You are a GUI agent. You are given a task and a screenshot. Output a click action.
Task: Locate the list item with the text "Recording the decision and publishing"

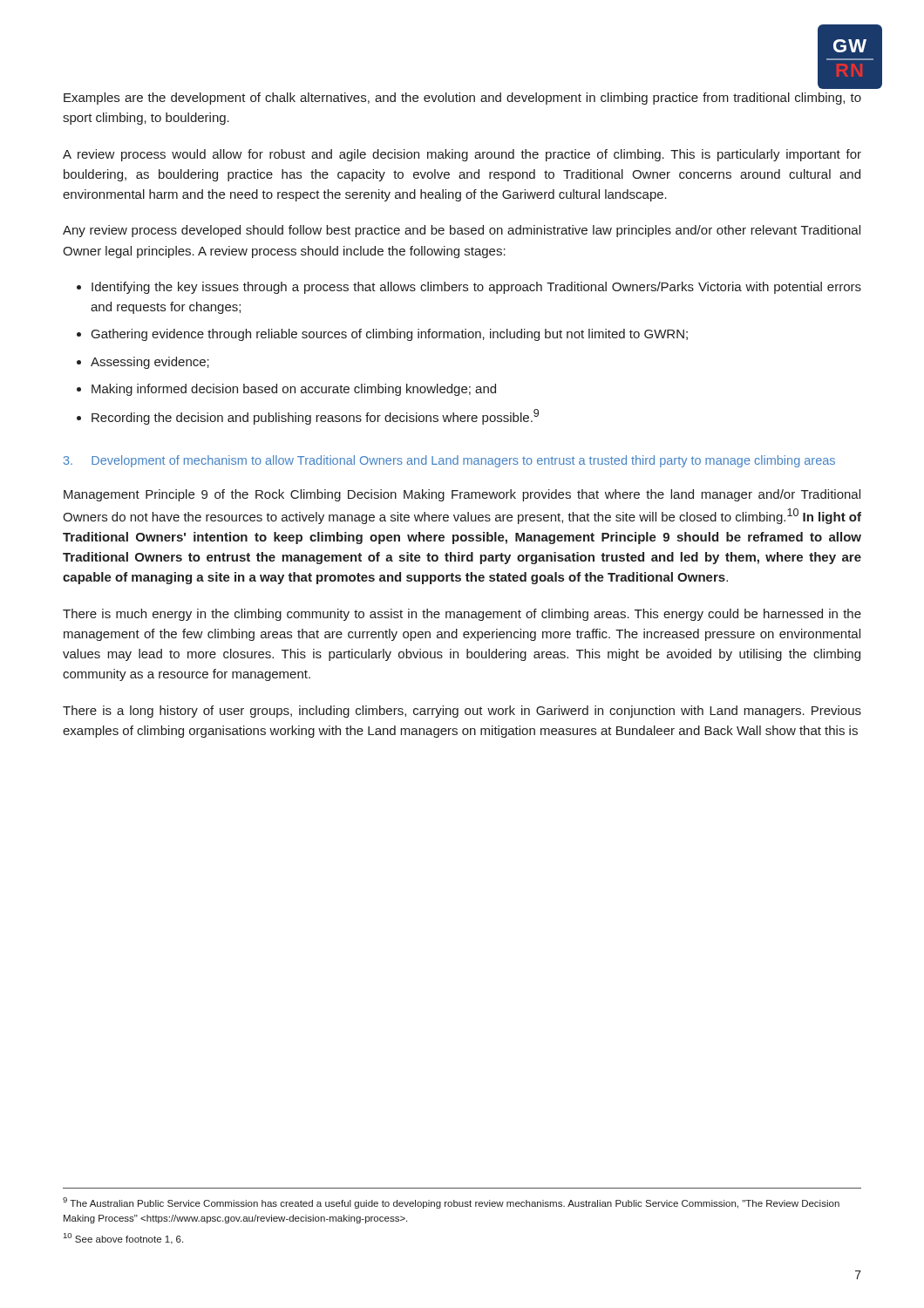pos(315,416)
